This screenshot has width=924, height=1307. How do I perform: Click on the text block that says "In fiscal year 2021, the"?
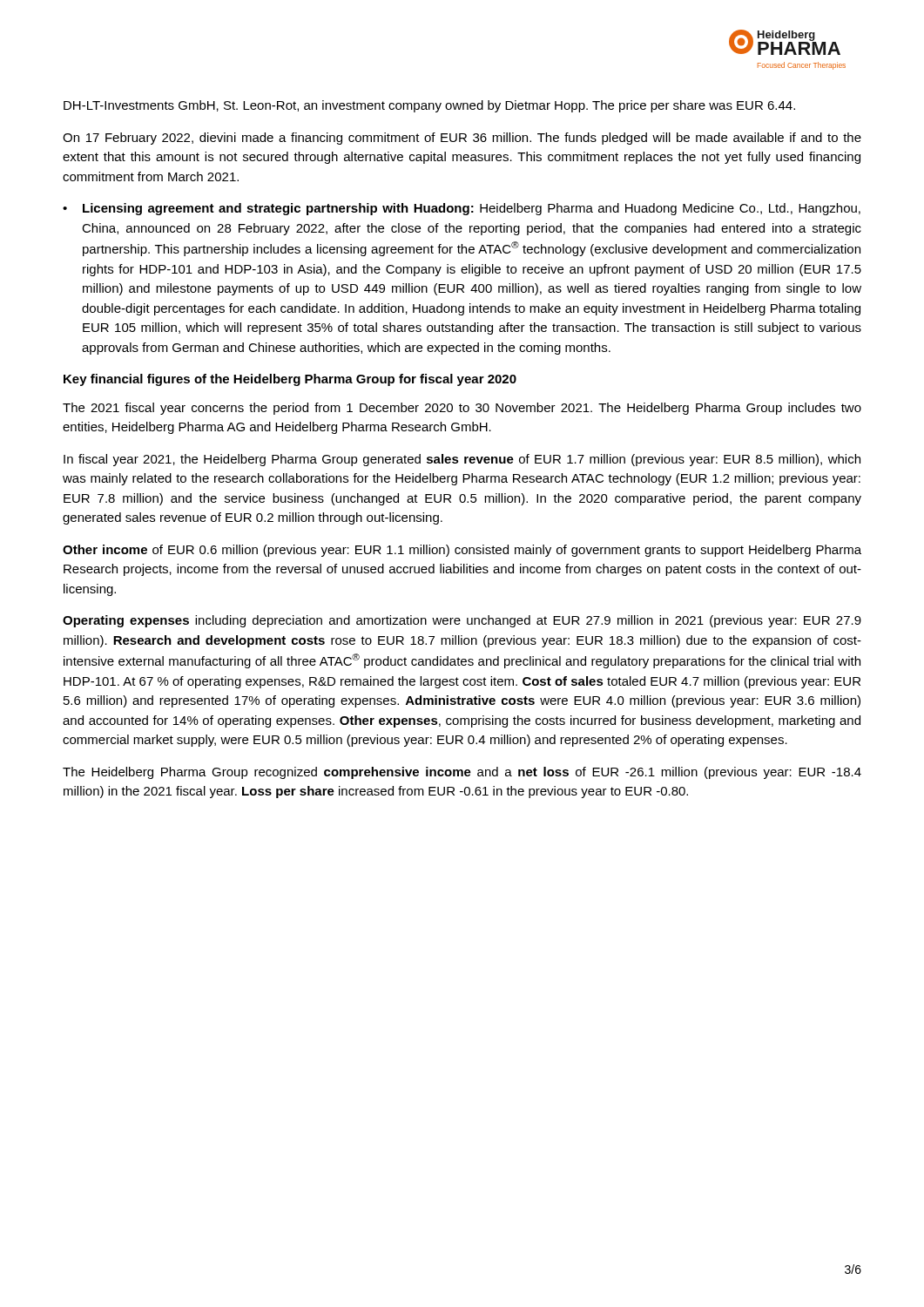click(x=462, y=488)
